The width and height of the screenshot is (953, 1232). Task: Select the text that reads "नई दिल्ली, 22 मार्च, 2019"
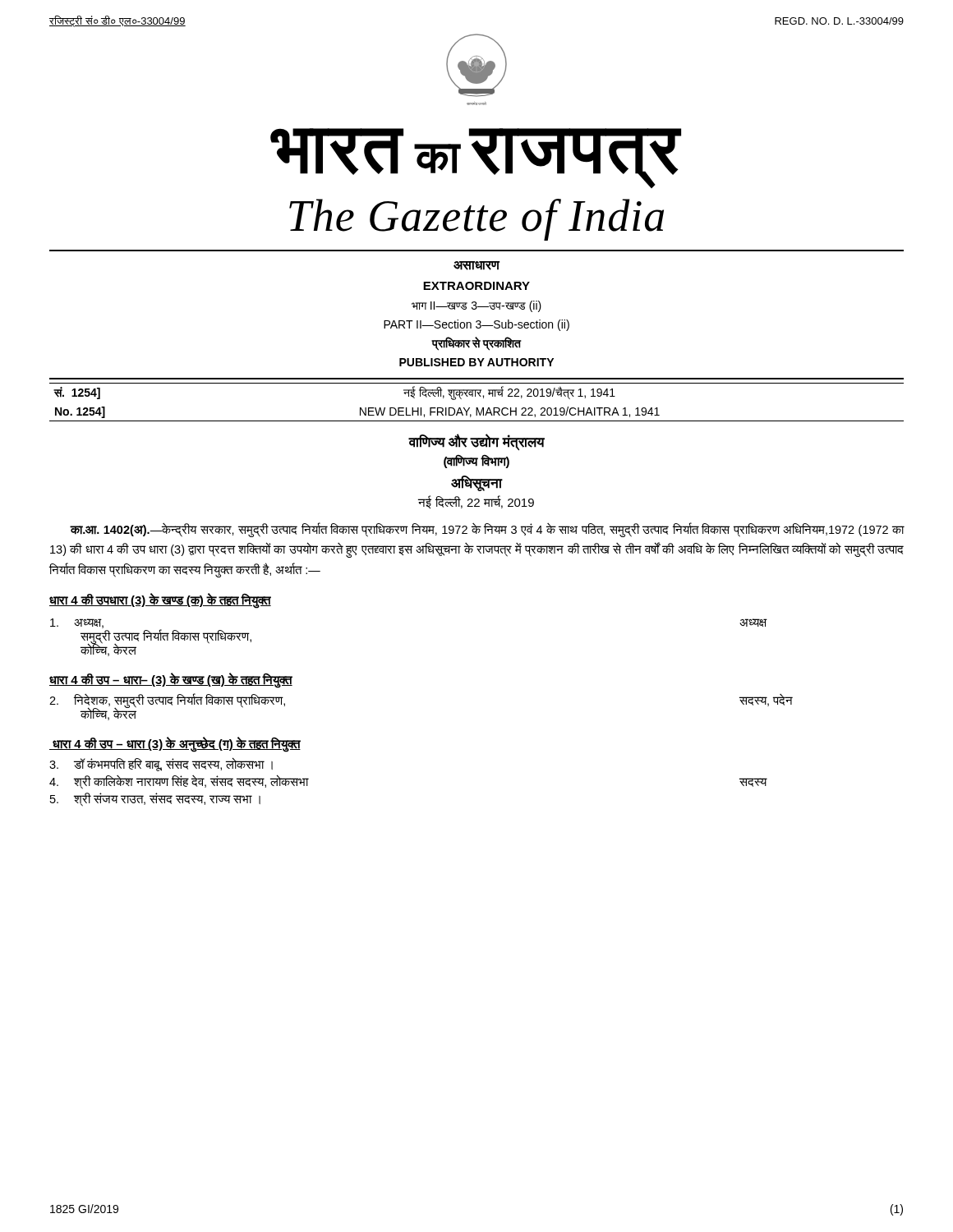(x=476, y=502)
